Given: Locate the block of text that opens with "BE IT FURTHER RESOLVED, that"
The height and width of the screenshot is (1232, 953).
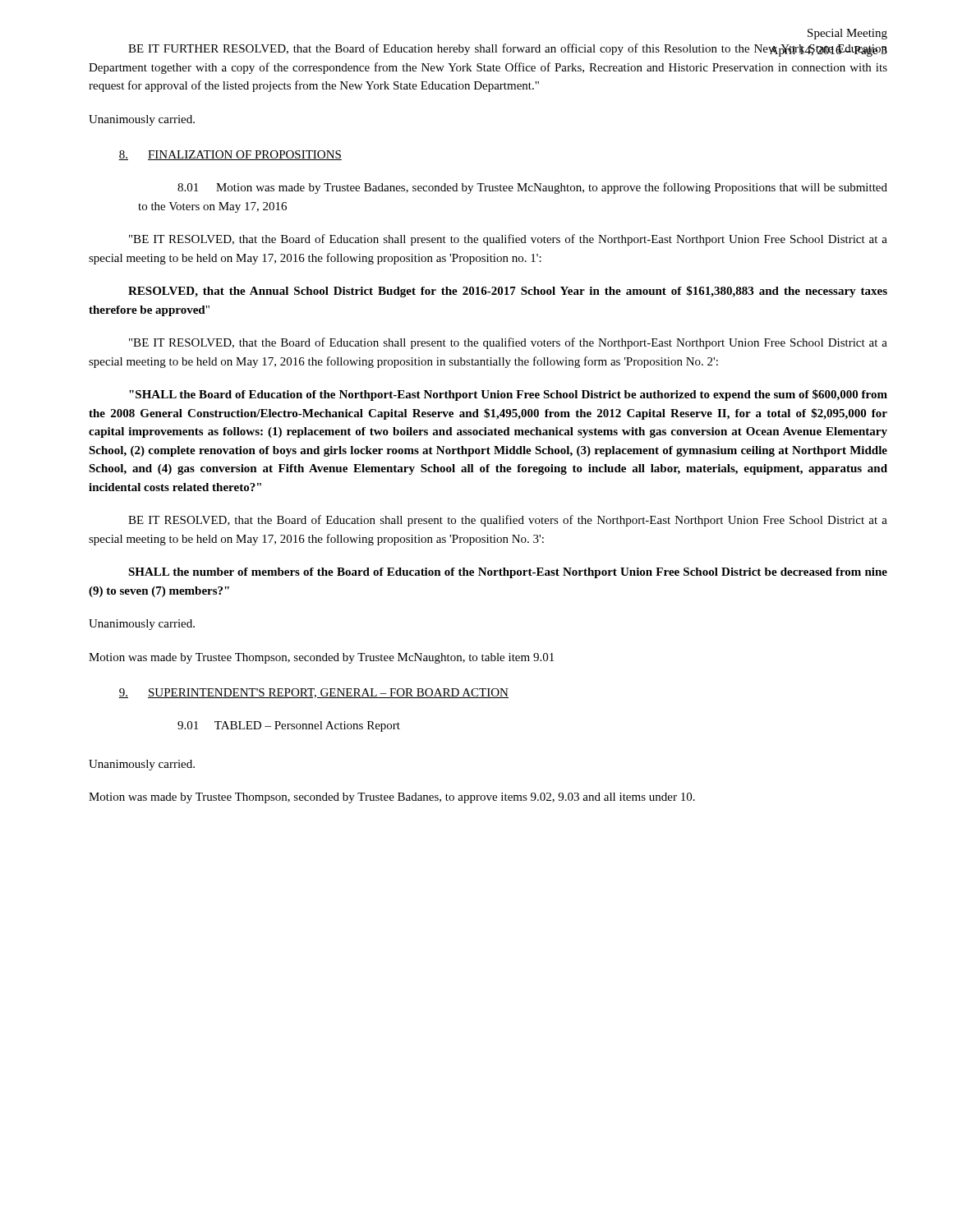Looking at the screenshot, I should [x=488, y=67].
